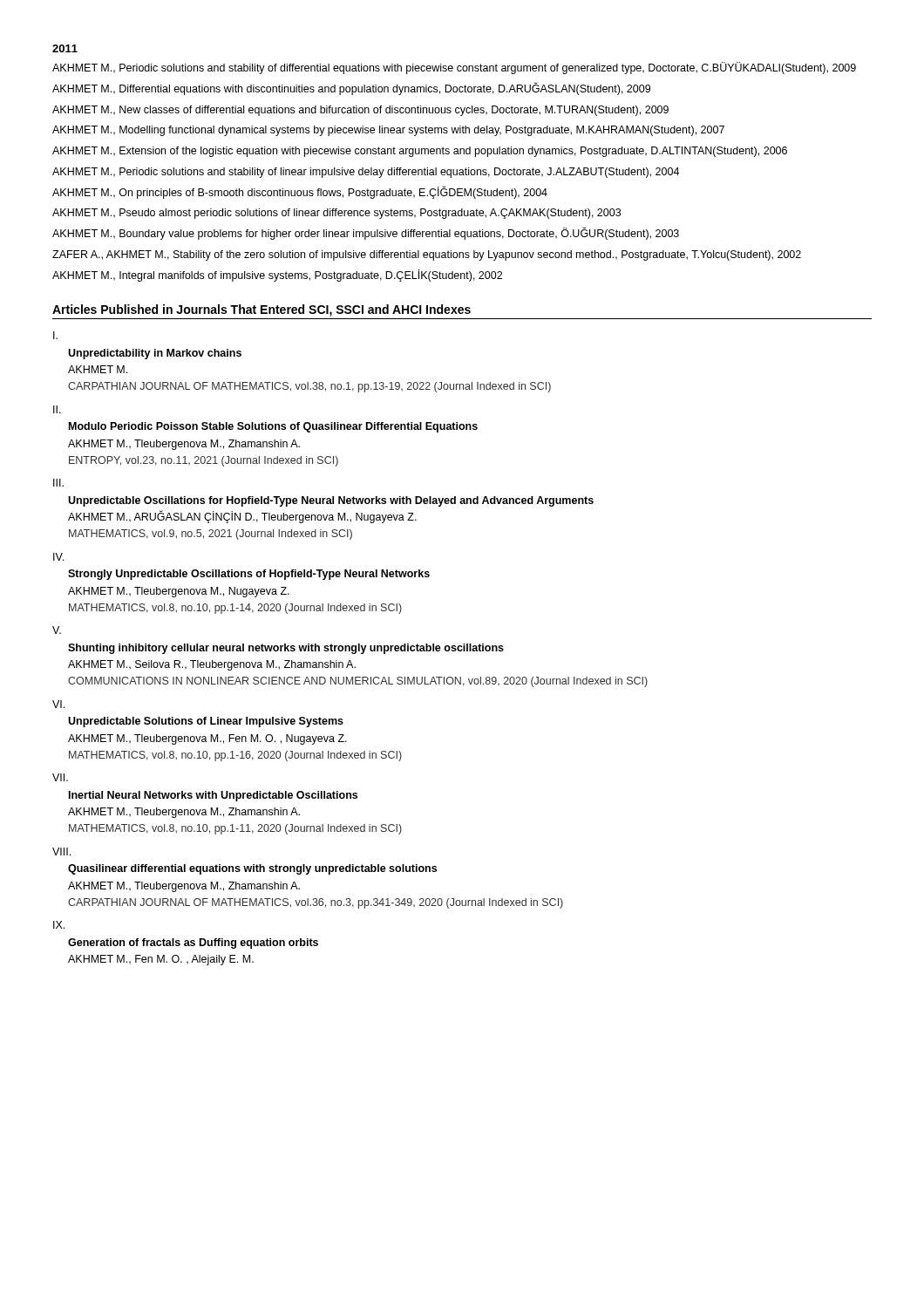Select the block starting "V. Shunting inhibitory"
The image size is (924, 1308).
pyautogui.click(x=462, y=657)
